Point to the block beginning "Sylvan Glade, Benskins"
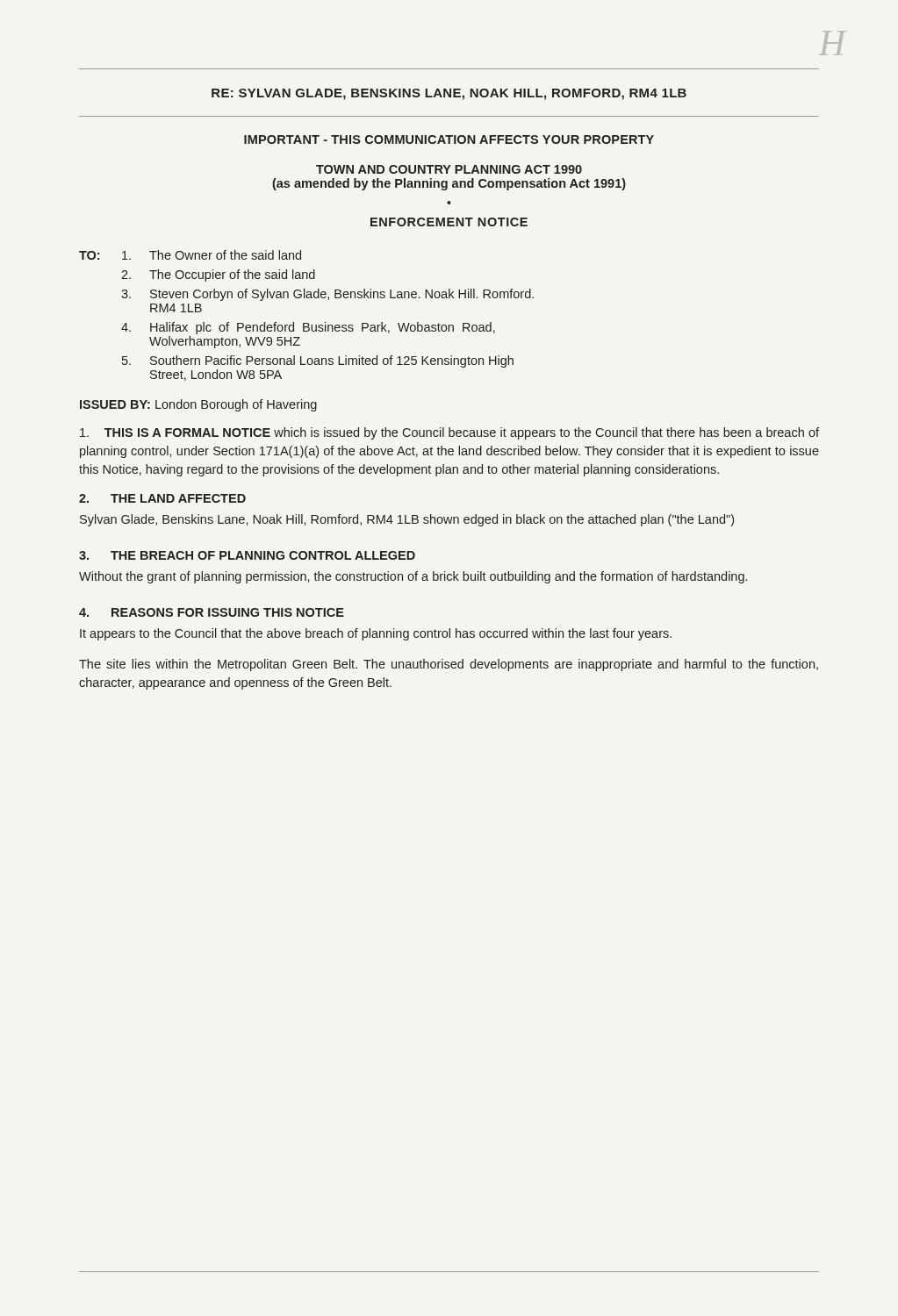Viewport: 898px width, 1316px height. [407, 519]
